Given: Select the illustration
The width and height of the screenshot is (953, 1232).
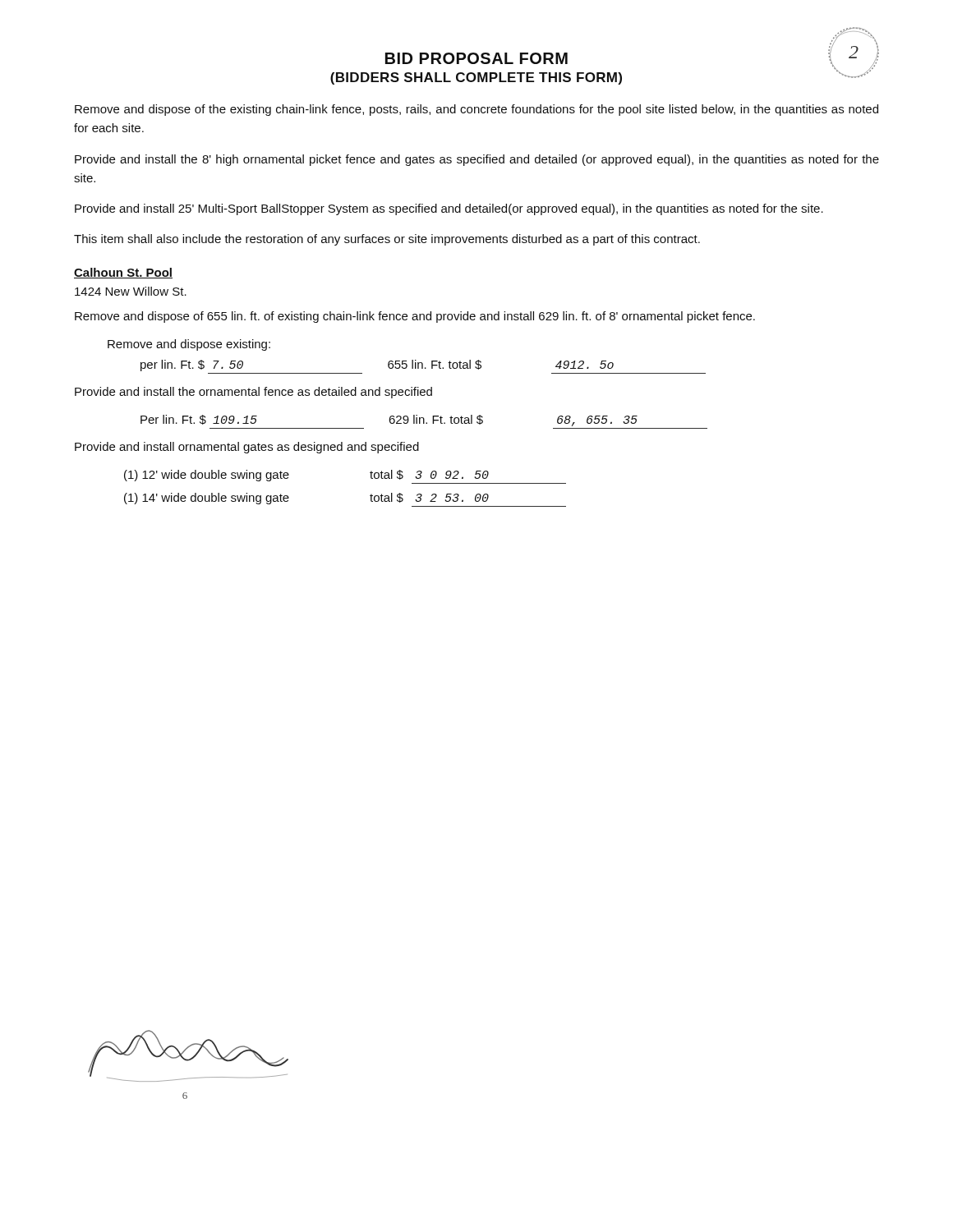Looking at the screenshot, I should [189, 1055].
